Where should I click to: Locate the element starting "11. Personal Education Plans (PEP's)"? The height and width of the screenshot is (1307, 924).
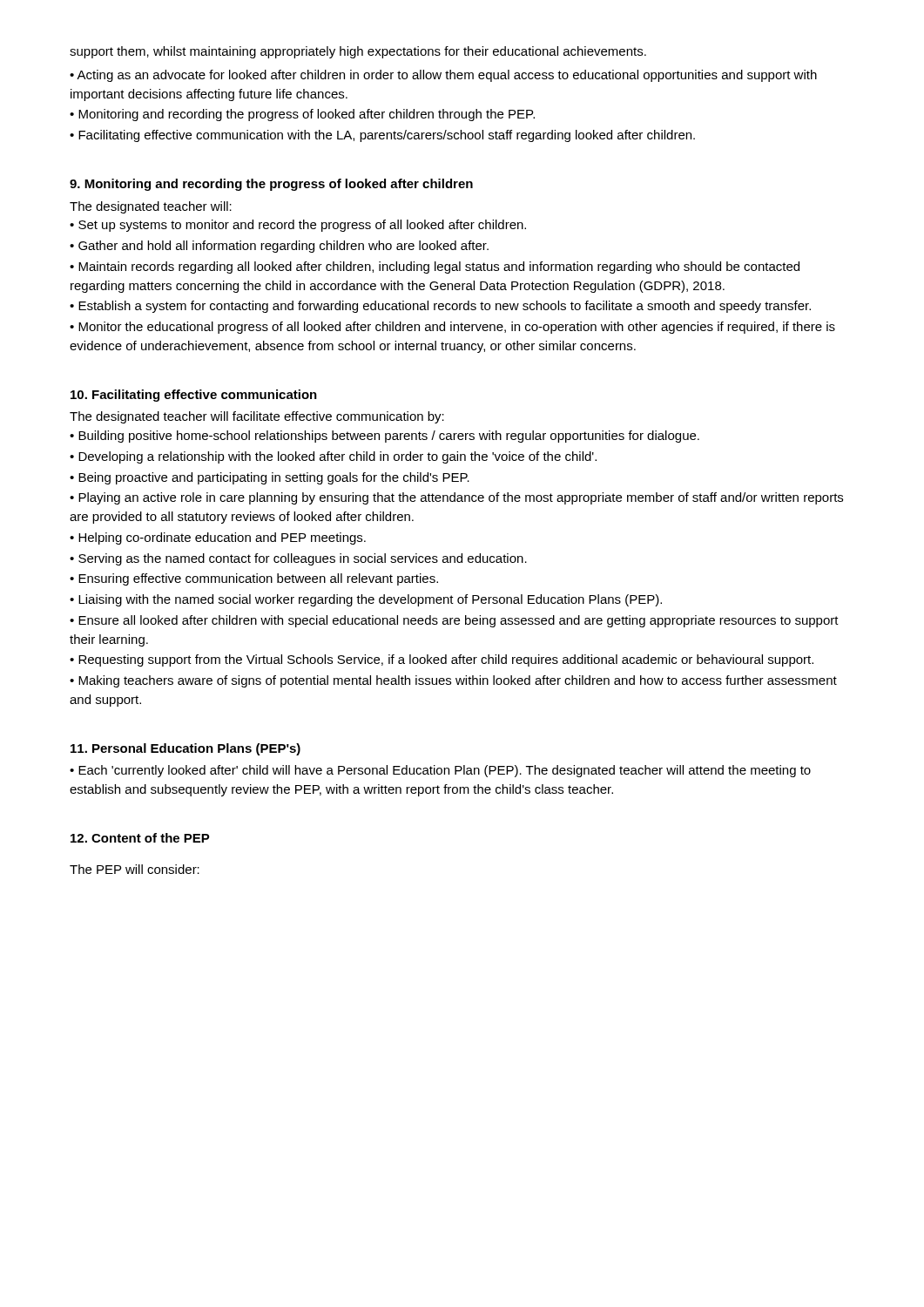[x=185, y=748]
